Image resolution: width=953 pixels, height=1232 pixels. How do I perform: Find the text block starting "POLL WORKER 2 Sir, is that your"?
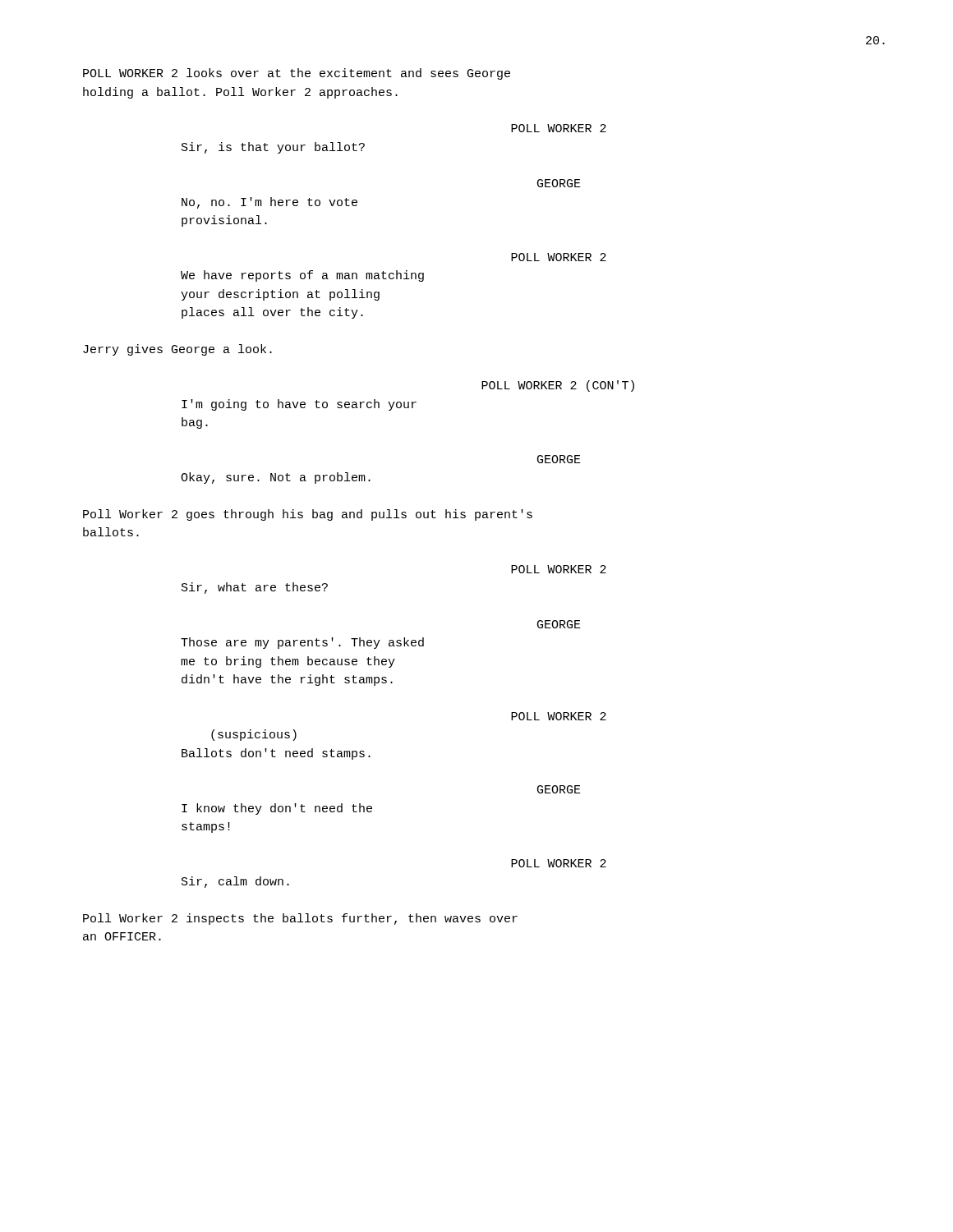point(534,139)
